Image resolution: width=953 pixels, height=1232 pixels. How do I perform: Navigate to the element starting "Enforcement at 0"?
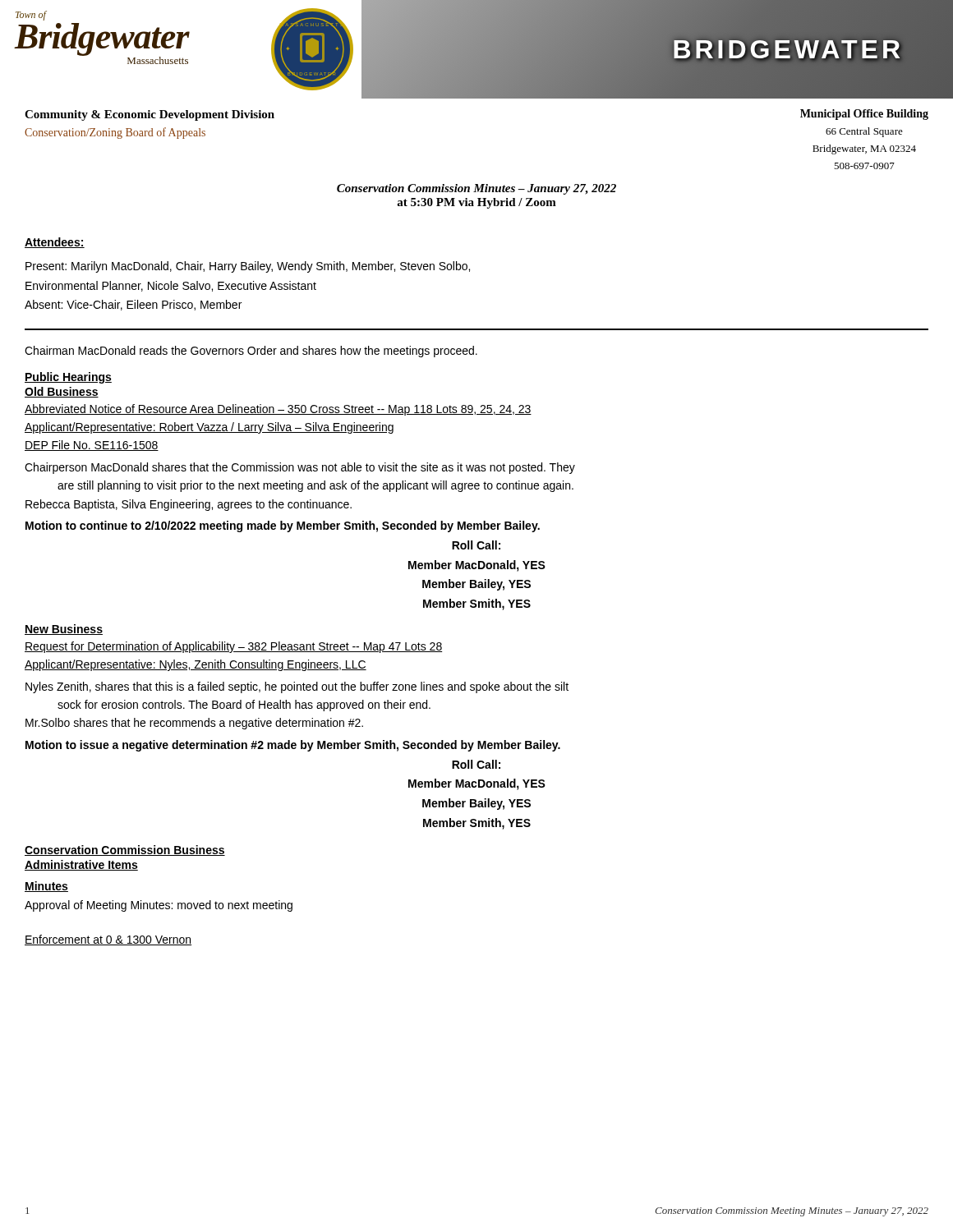108,940
